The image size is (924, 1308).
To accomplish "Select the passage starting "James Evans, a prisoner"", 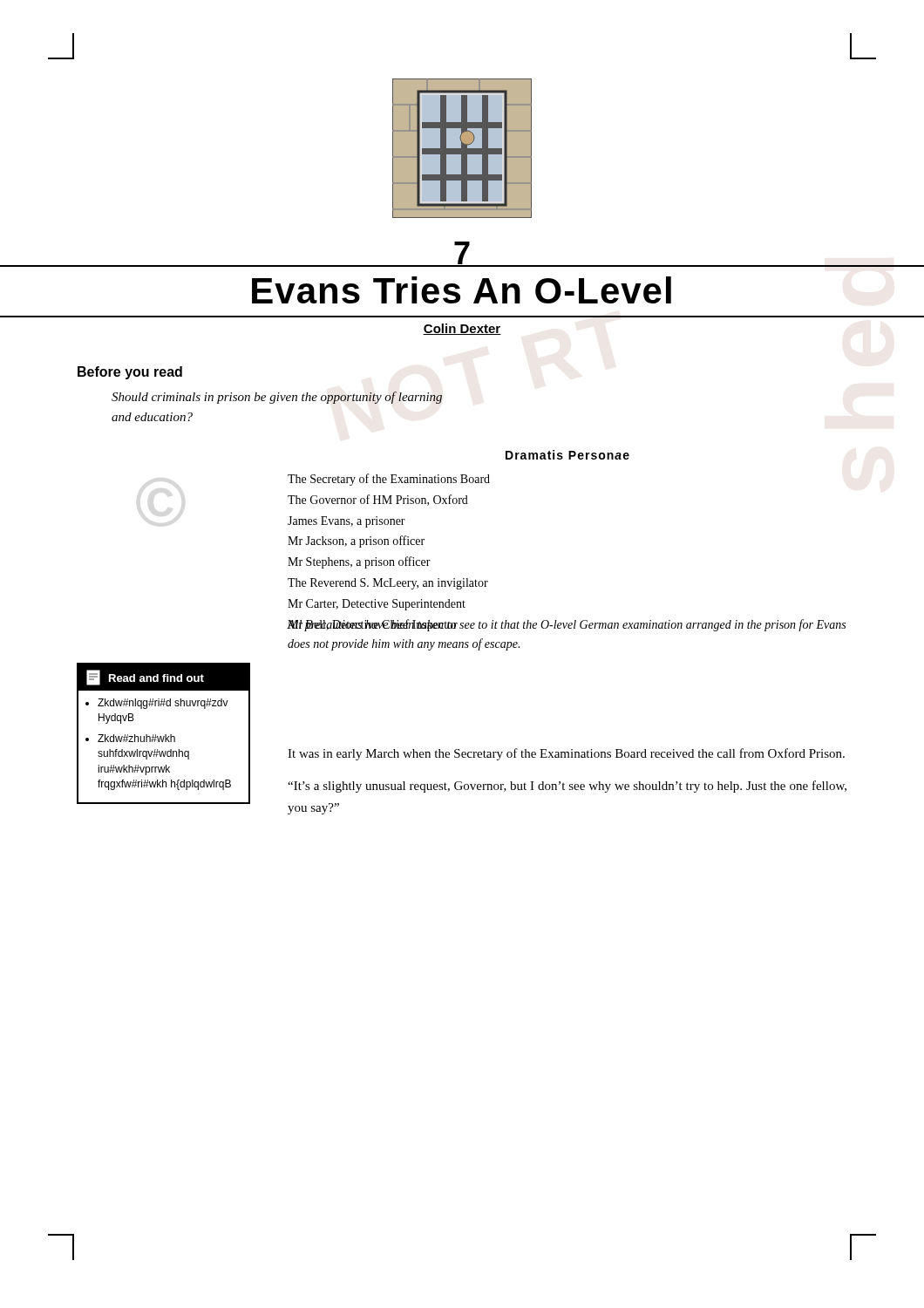I will pos(346,521).
